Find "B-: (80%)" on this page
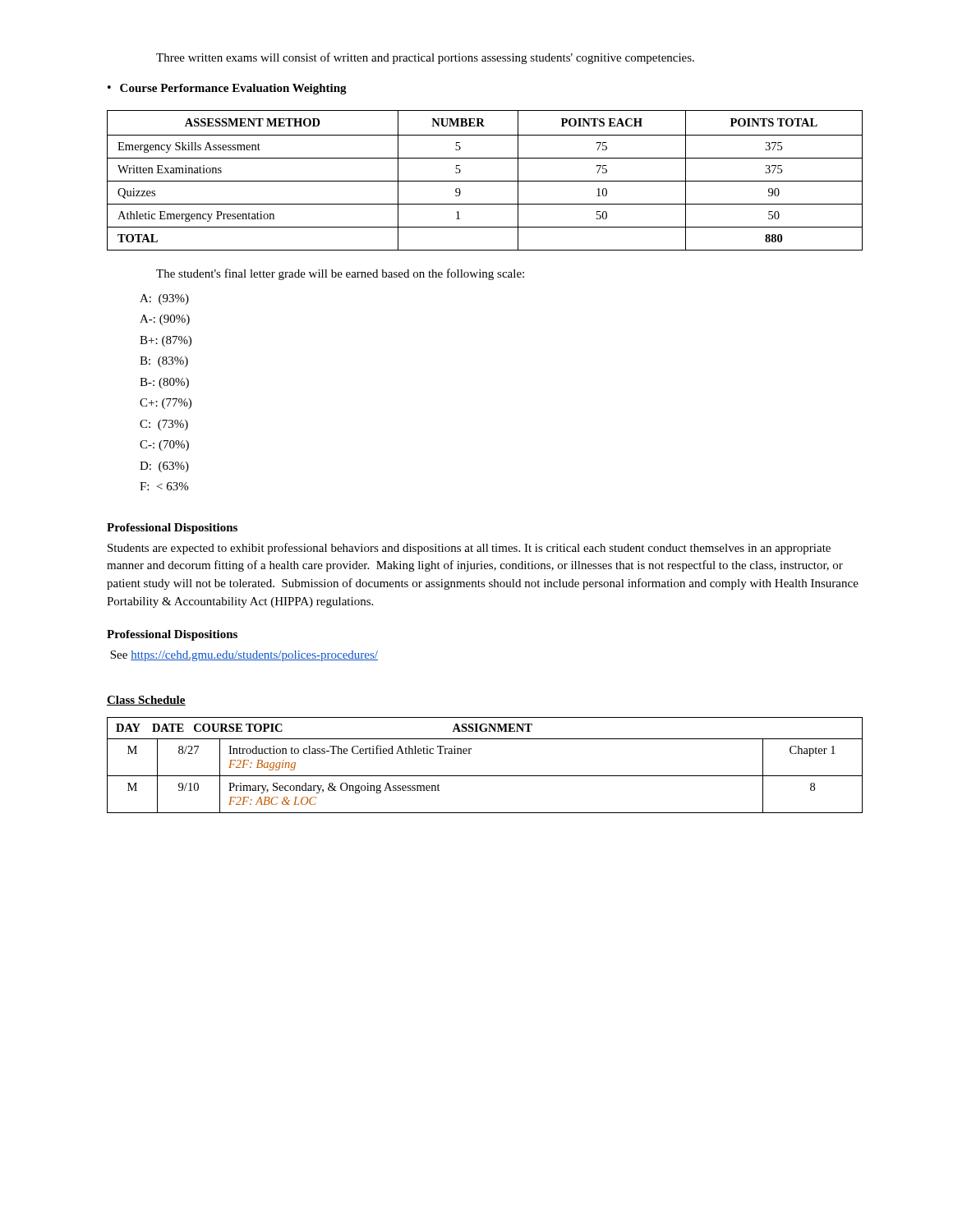Image resolution: width=953 pixels, height=1232 pixels. (164, 381)
